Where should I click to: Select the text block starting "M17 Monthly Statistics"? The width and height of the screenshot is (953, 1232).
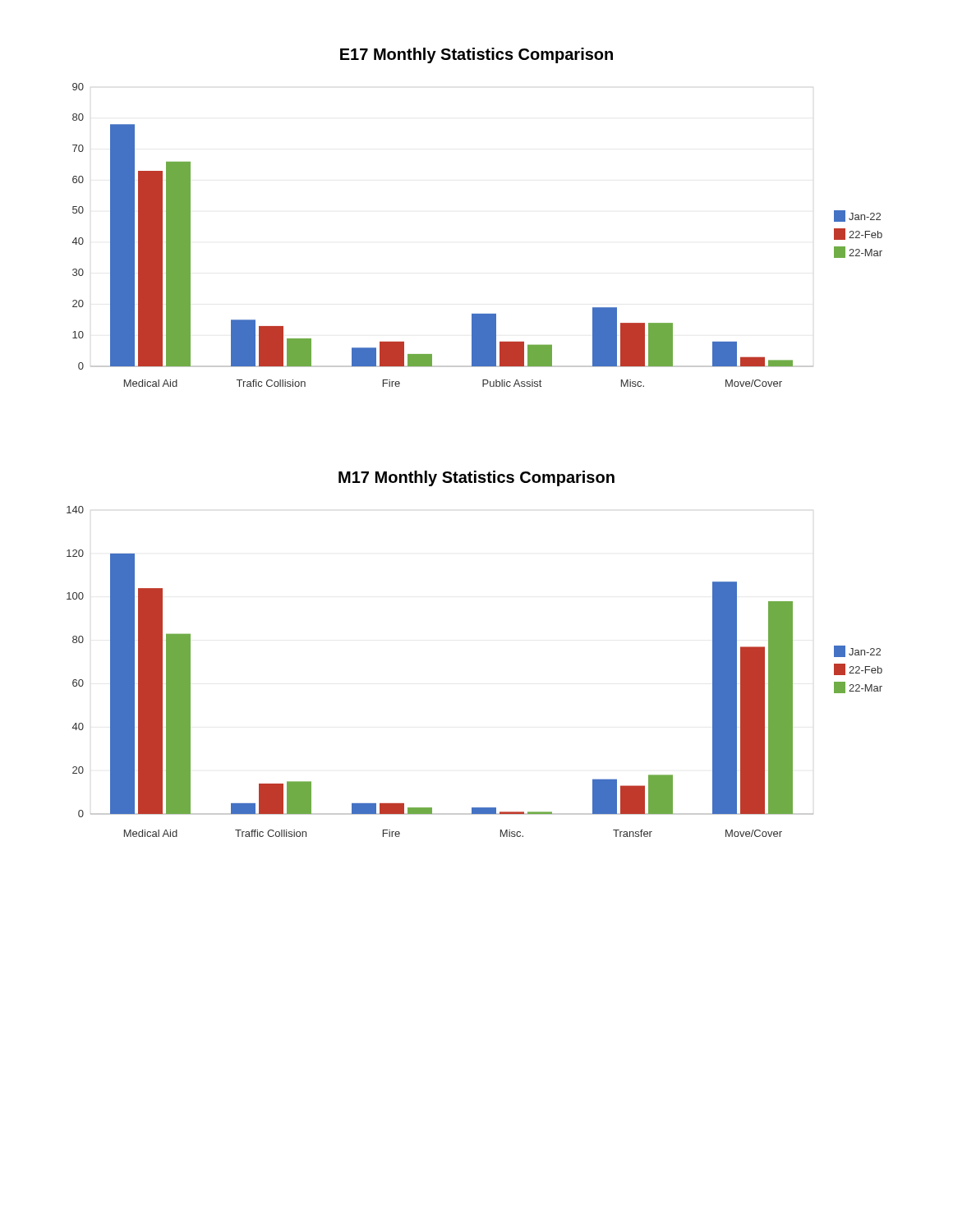[x=476, y=477]
